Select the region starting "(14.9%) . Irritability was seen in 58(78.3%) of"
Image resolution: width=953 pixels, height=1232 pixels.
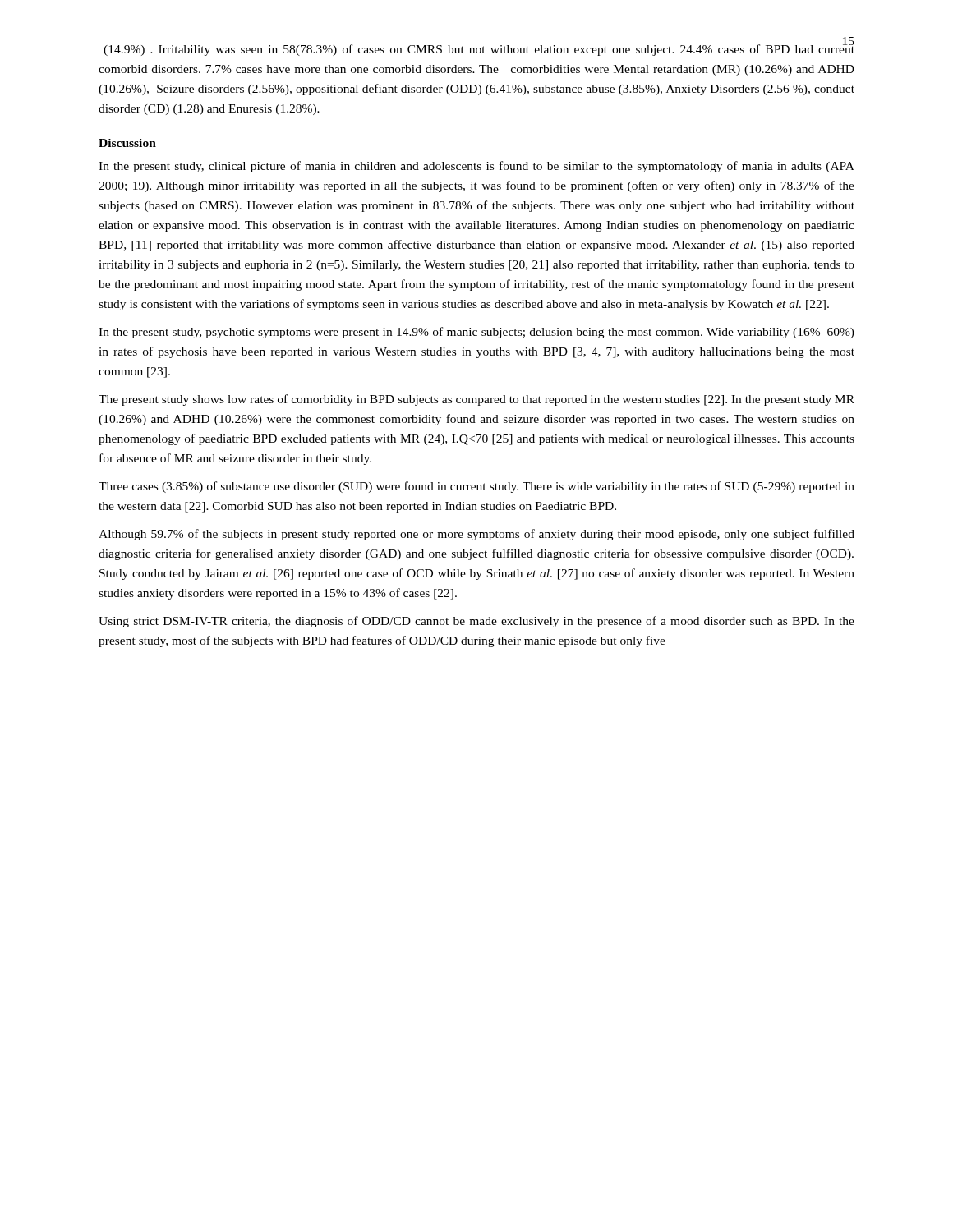pyautogui.click(x=476, y=79)
